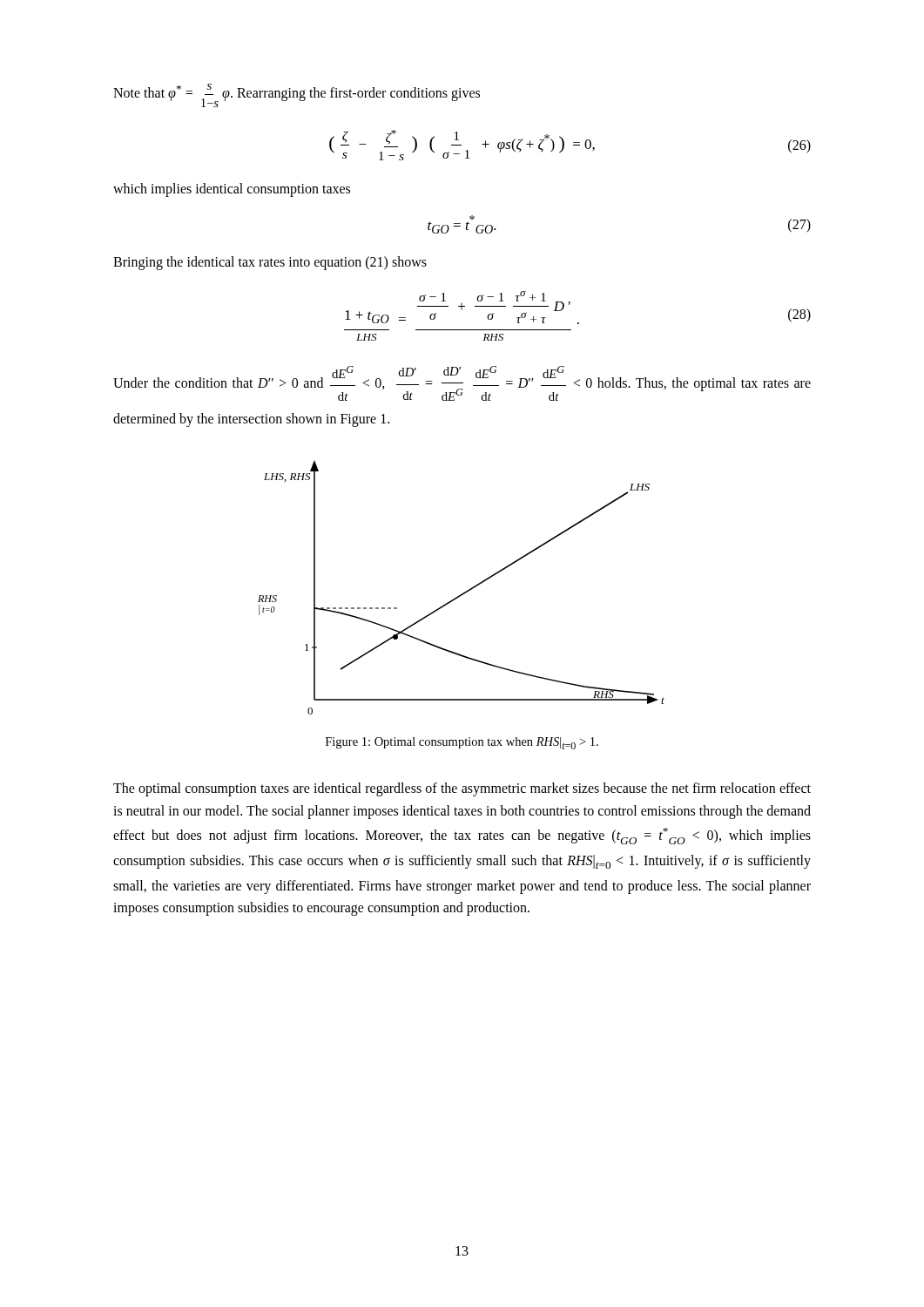Navigate to the element starting "1 + tGO LHS = σ"
924x1307 pixels.
point(577,315)
